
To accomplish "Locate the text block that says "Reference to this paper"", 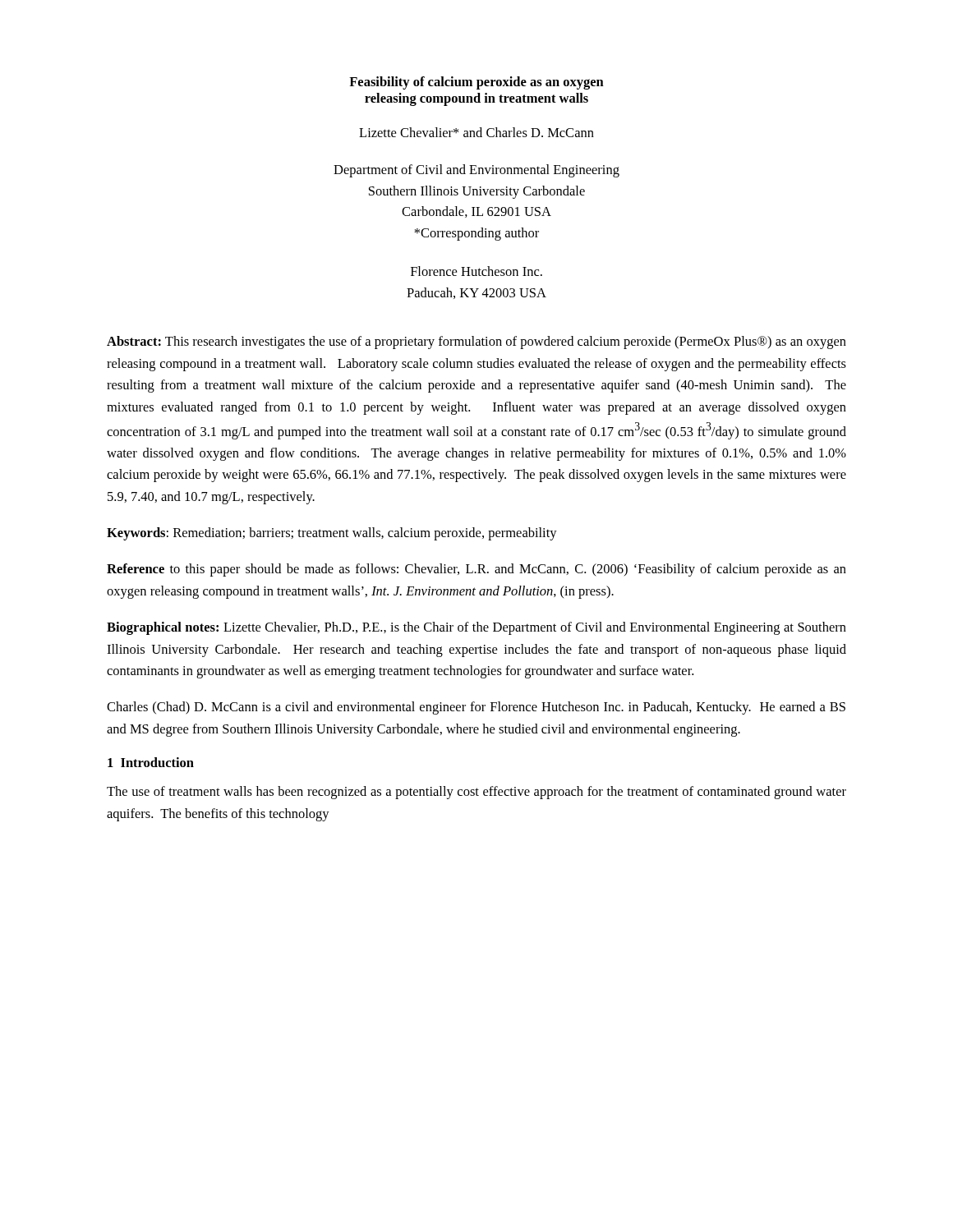I will click(x=476, y=580).
